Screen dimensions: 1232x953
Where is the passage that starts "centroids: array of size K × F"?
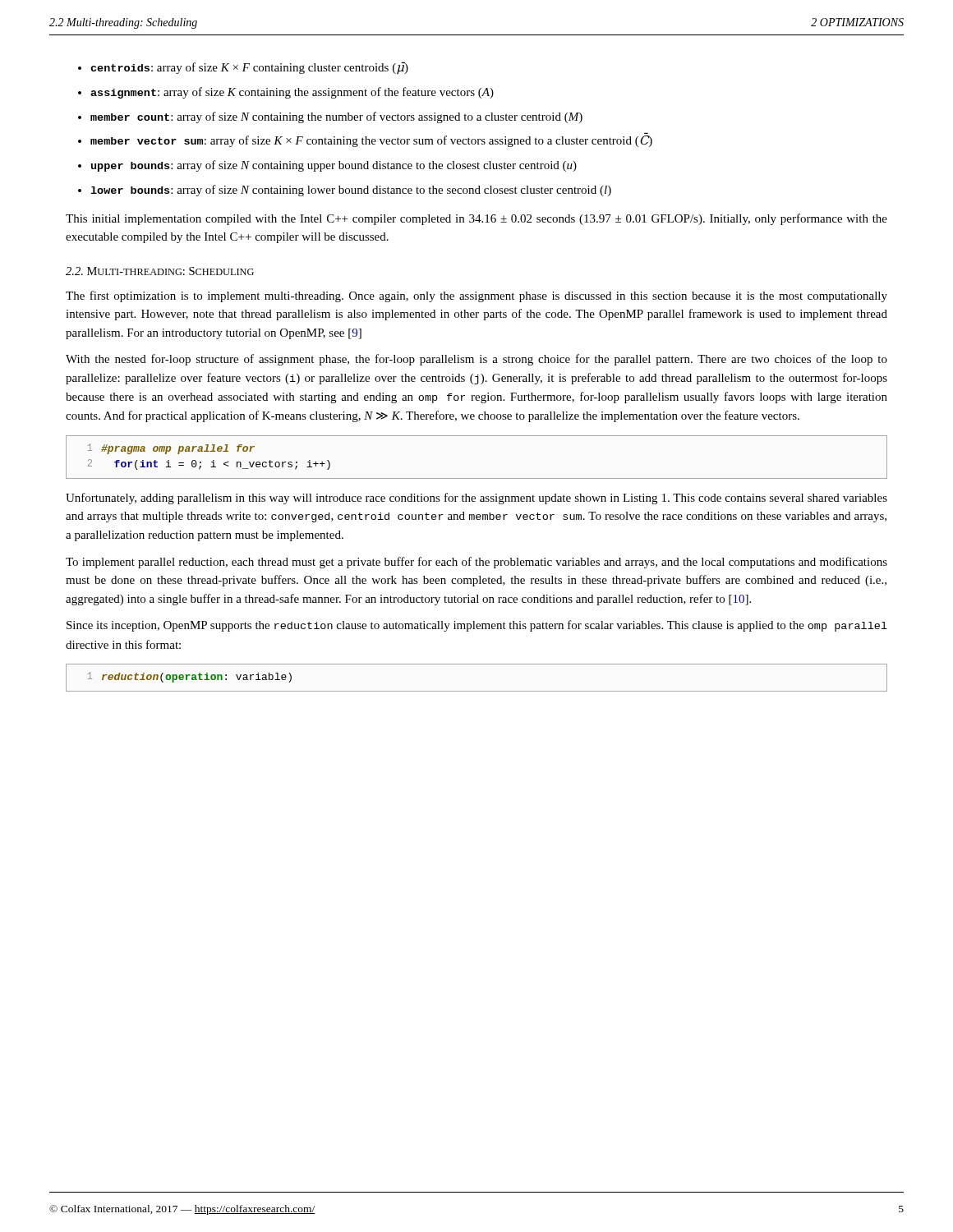tap(249, 68)
